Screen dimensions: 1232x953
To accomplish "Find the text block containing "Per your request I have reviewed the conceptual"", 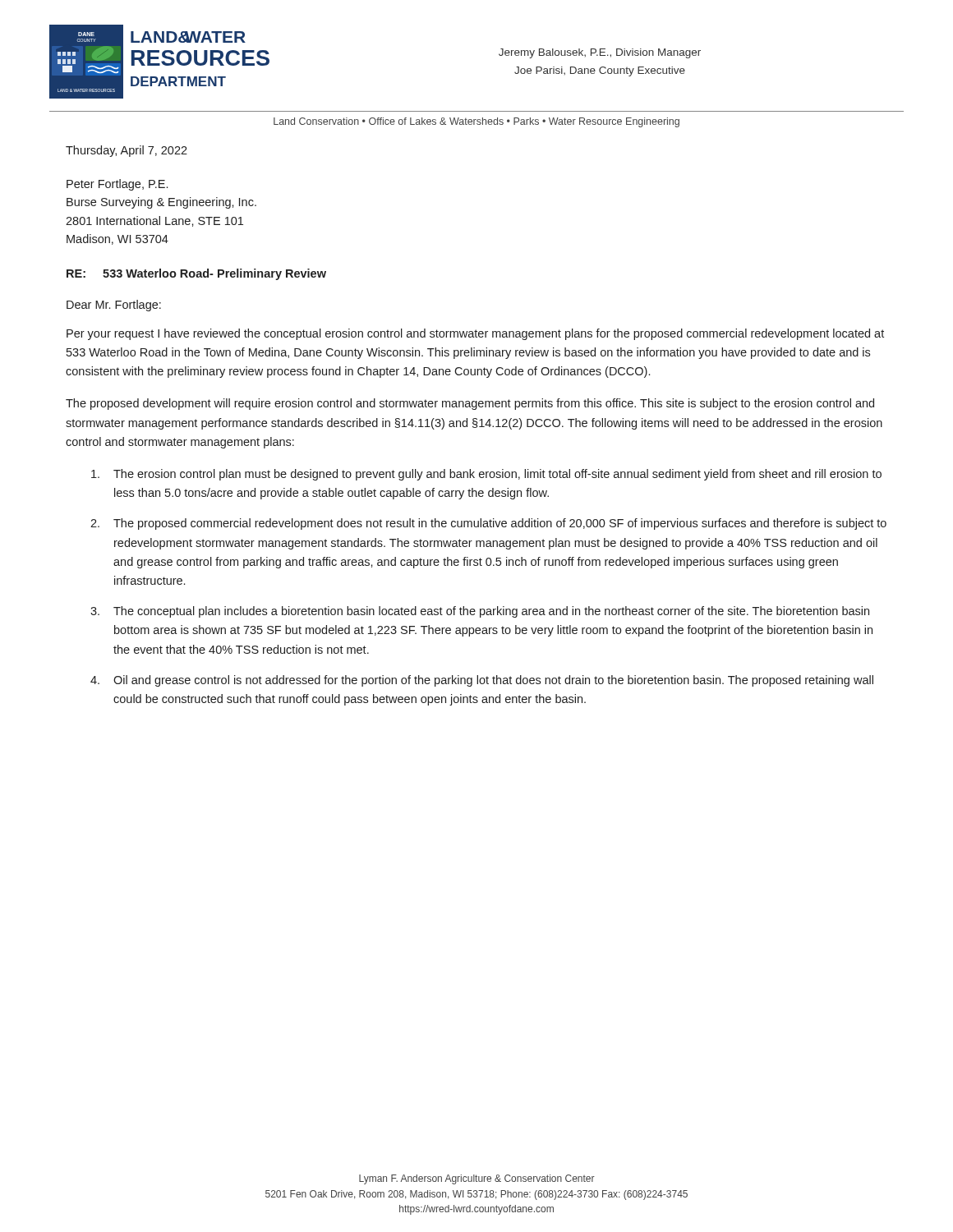I will point(475,352).
